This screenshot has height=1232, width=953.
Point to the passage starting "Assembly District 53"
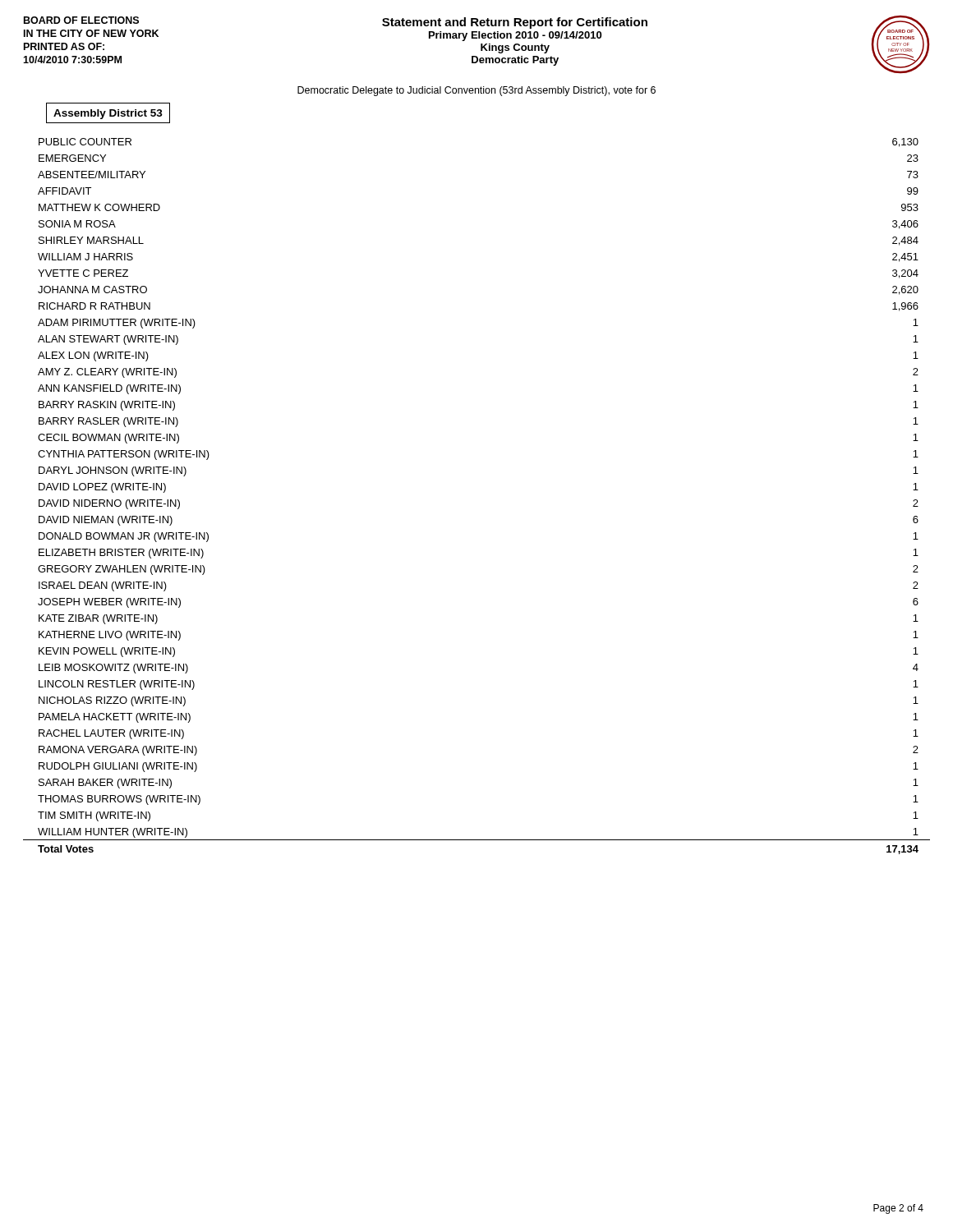[108, 113]
